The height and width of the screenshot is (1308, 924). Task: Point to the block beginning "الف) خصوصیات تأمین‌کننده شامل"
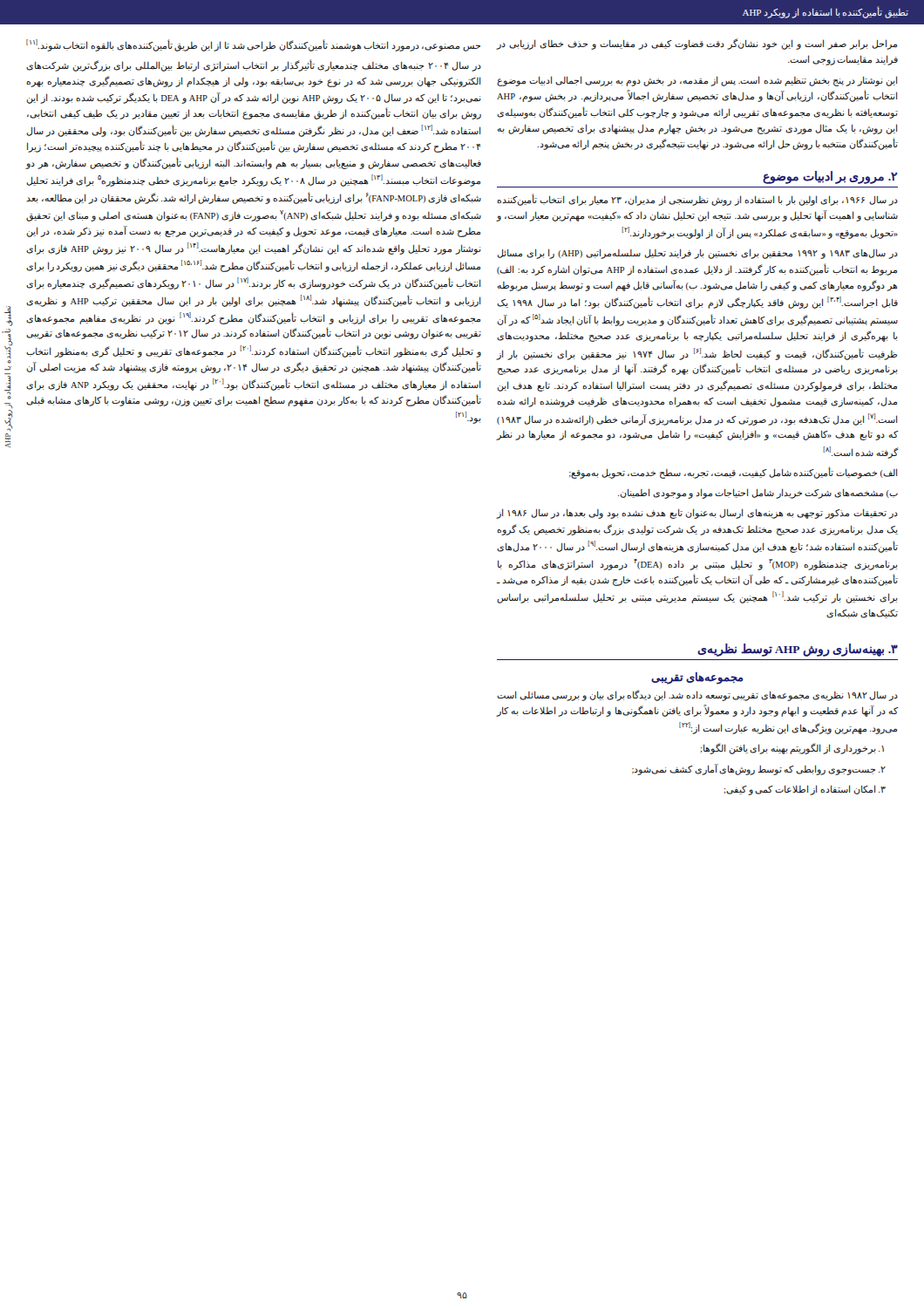coord(733,473)
